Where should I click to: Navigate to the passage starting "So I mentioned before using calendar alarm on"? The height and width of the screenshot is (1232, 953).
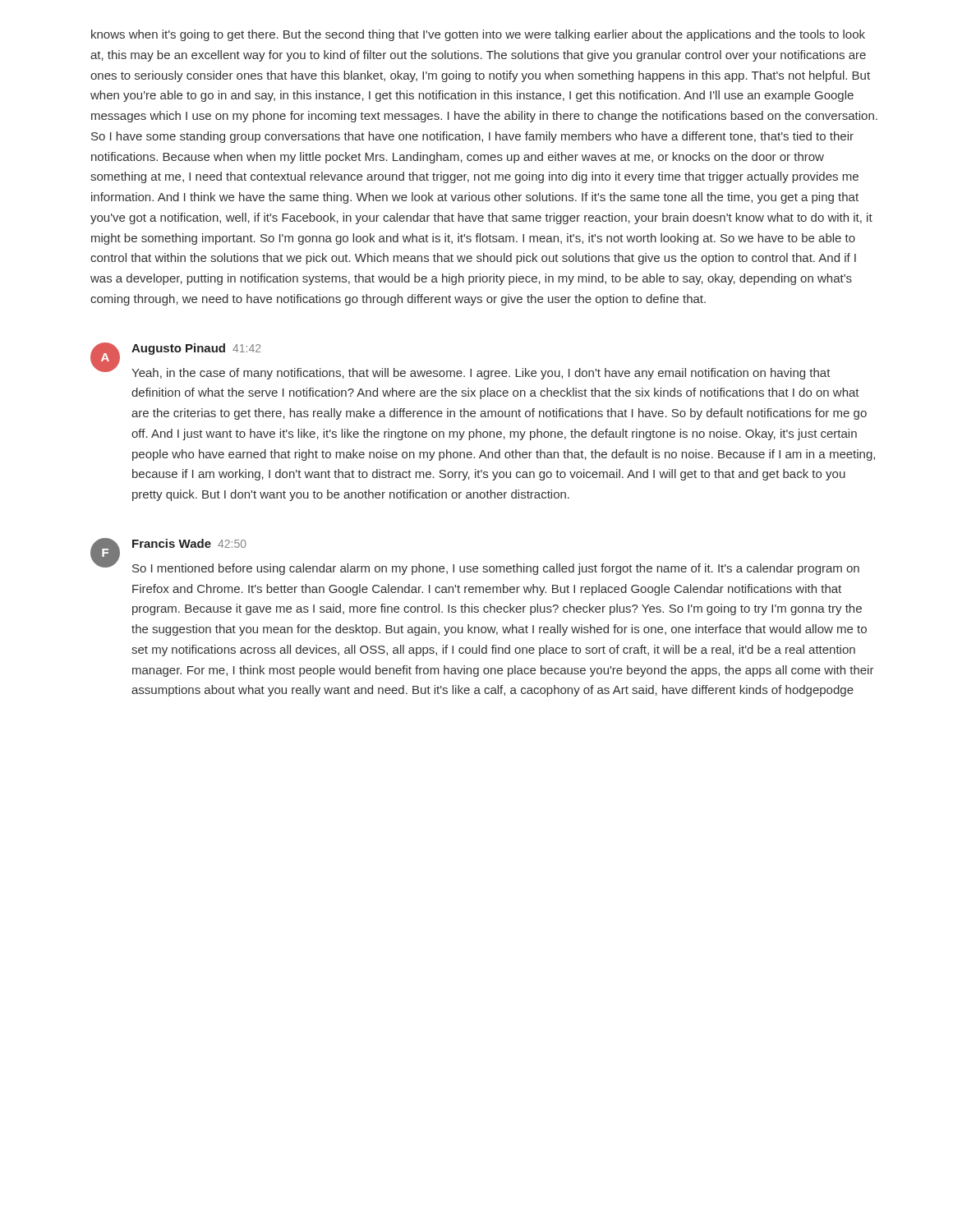pyautogui.click(x=503, y=629)
